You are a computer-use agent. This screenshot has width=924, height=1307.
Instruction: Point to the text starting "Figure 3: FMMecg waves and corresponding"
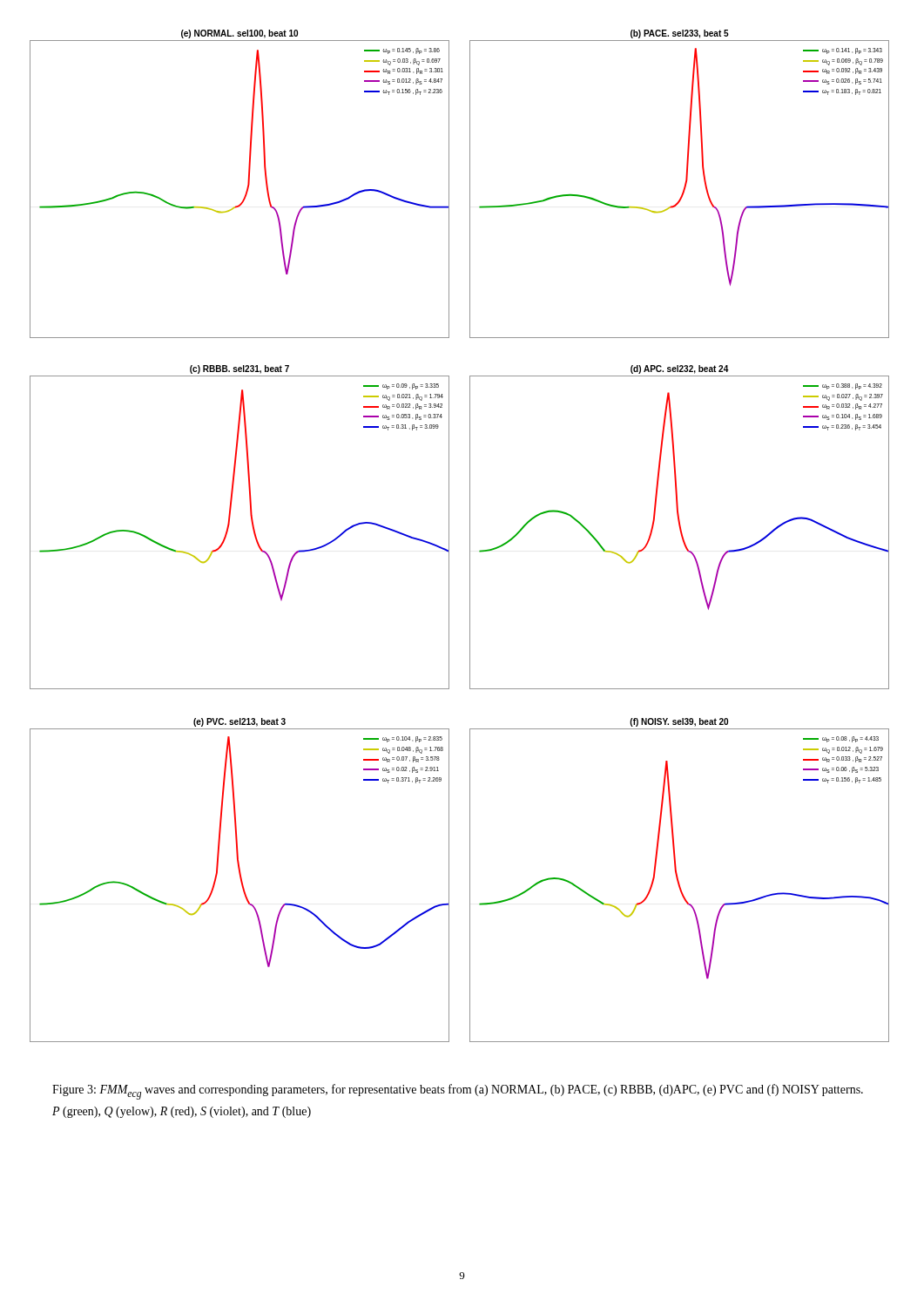458,1100
